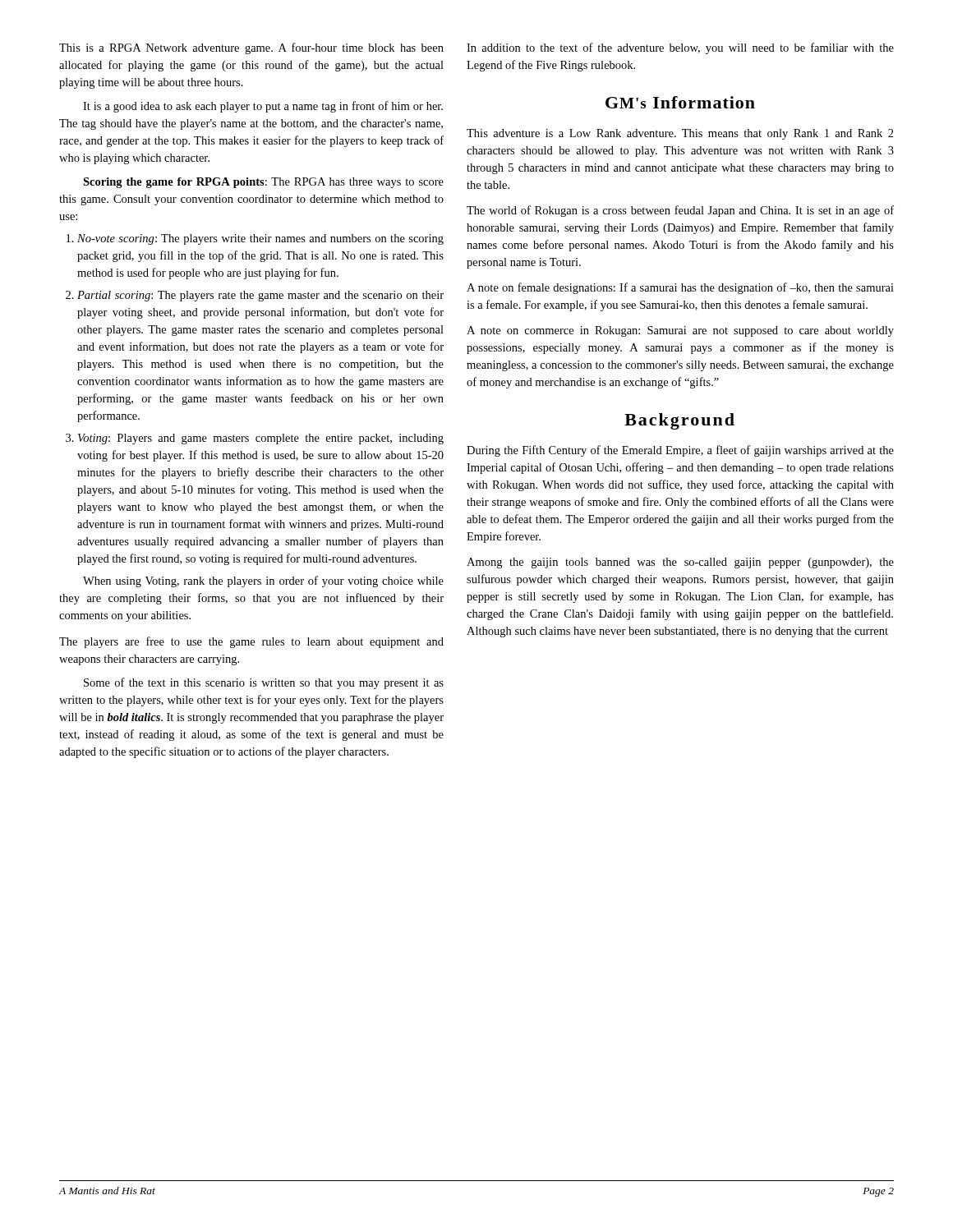The width and height of the screenshot is (953, 1232).
Task: Find the text block containing "Among the gaijin"
Action: coord(680,597)
